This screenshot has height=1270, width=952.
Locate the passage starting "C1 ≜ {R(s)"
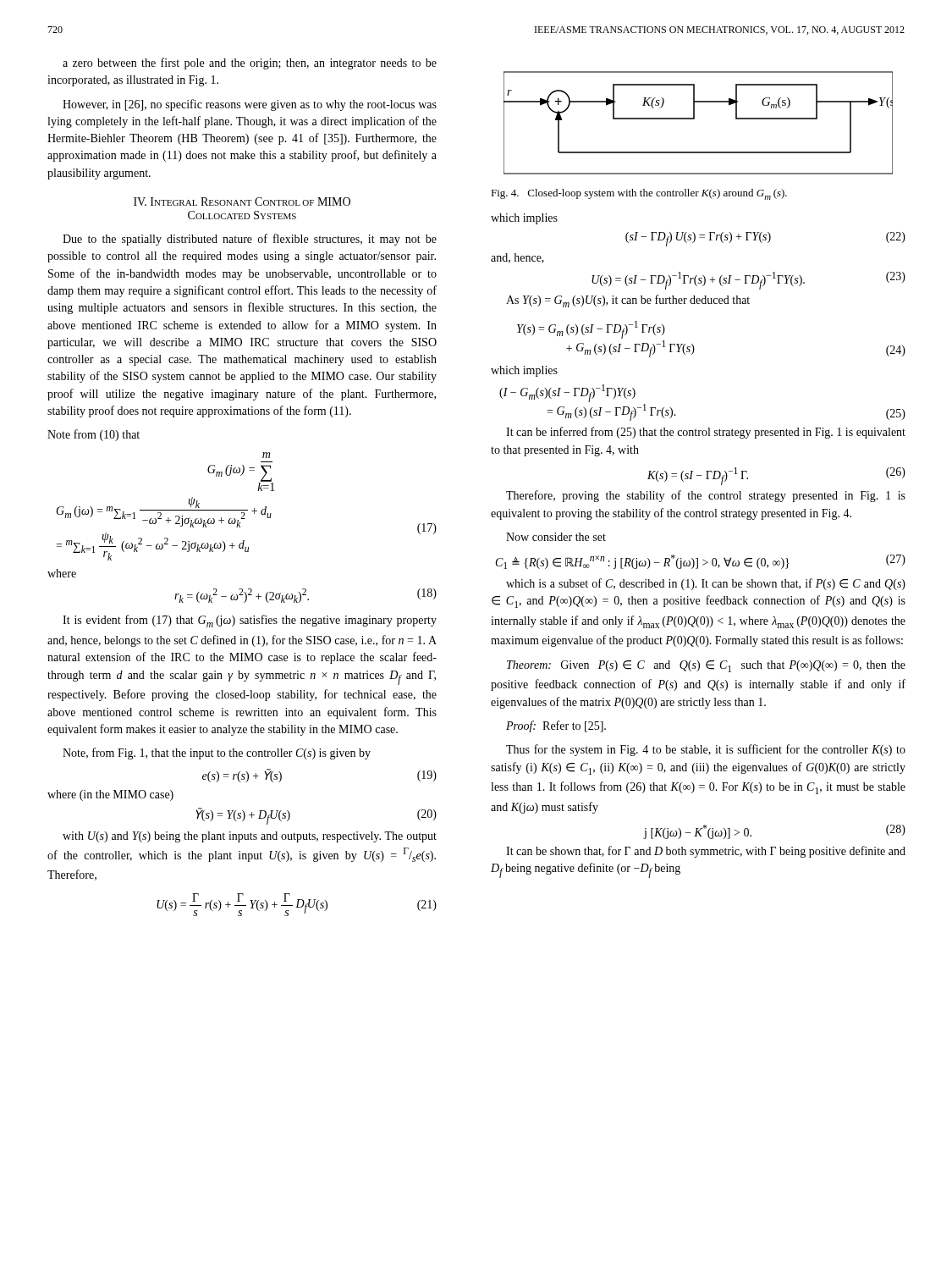point(700,563)
